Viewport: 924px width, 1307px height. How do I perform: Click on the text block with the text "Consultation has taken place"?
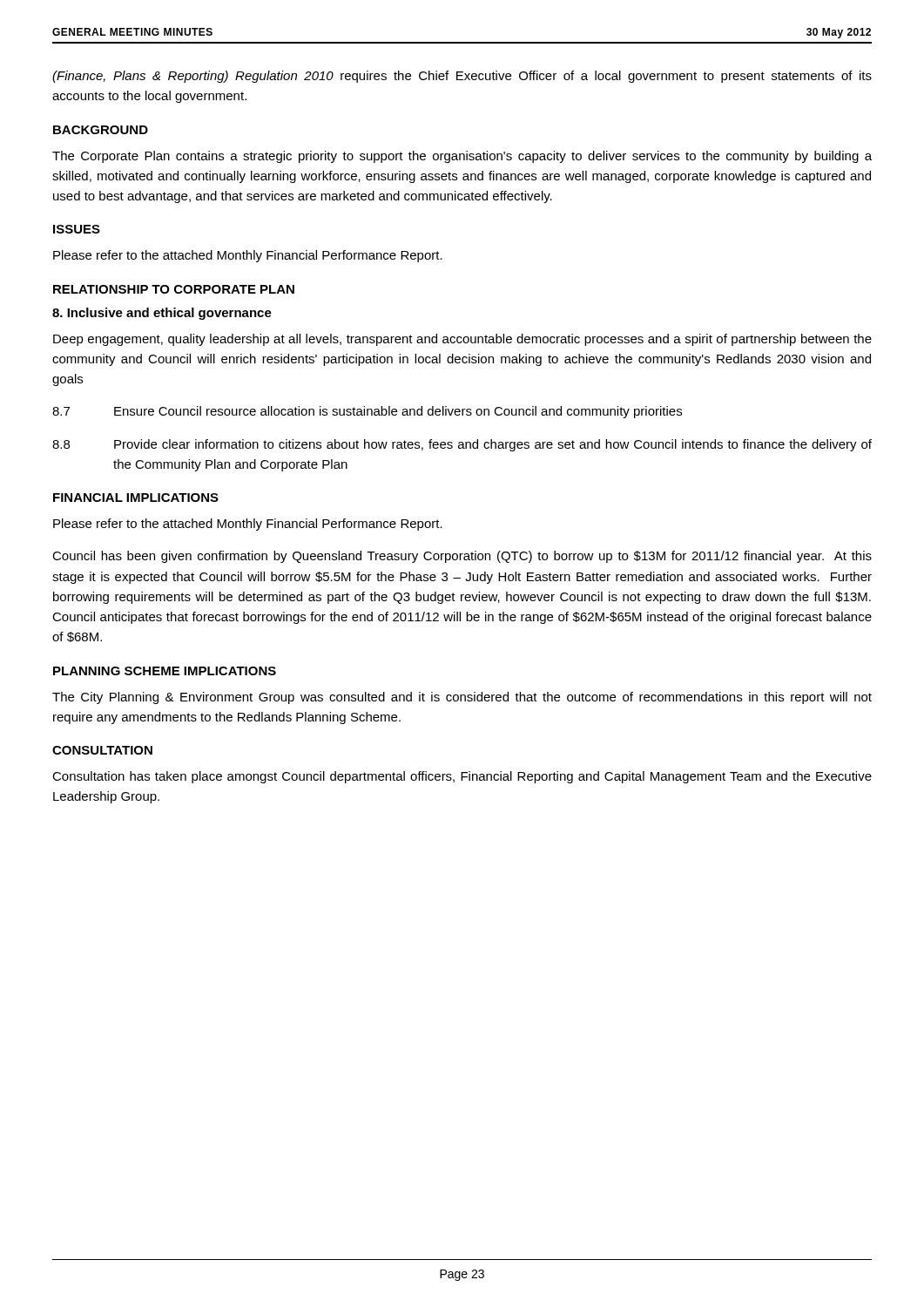click(462, 786)
